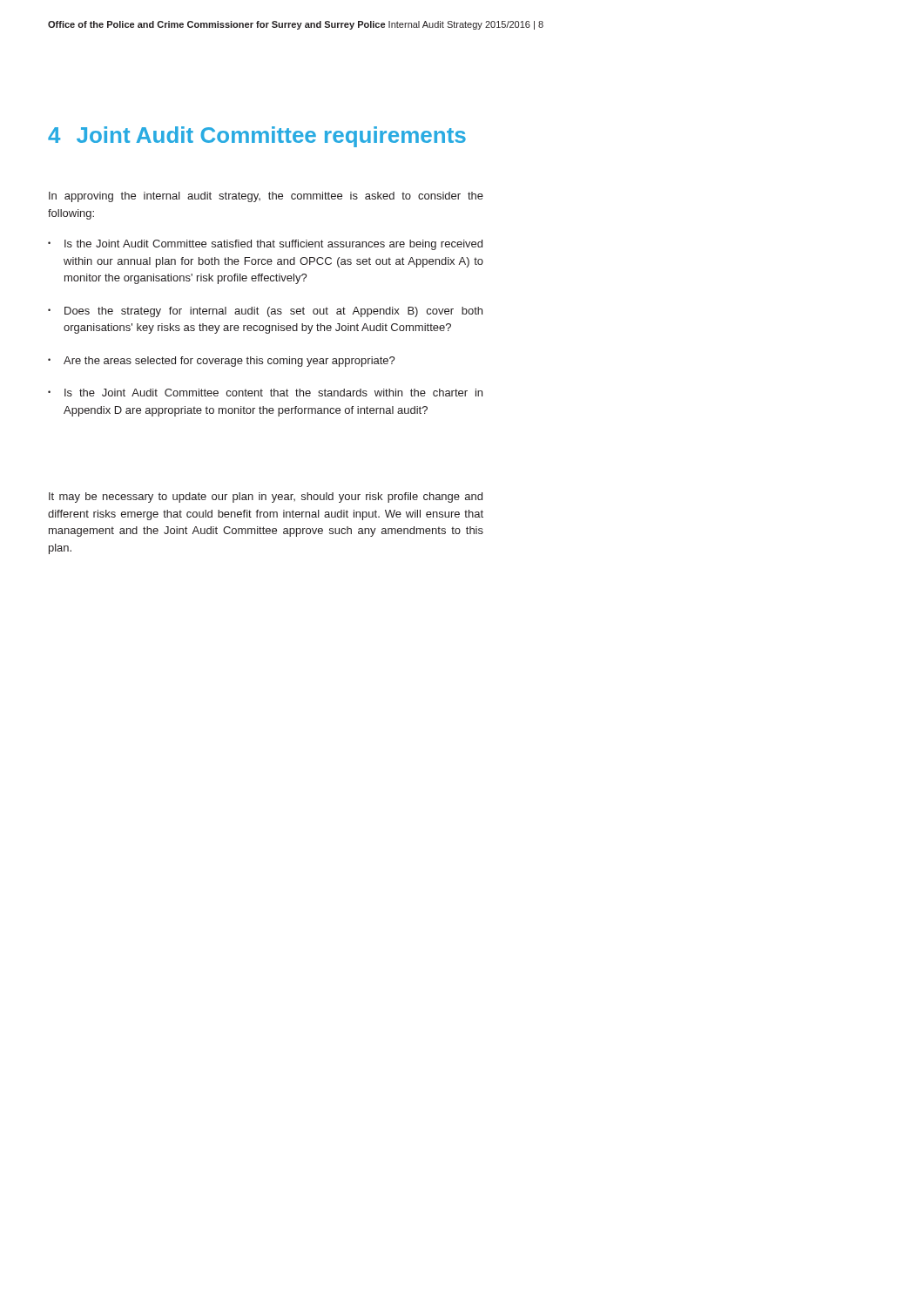The width and height of the screenshot is (924, 1307).
Task: Find the region starting "It may be necessary to"
Action: 266,522
